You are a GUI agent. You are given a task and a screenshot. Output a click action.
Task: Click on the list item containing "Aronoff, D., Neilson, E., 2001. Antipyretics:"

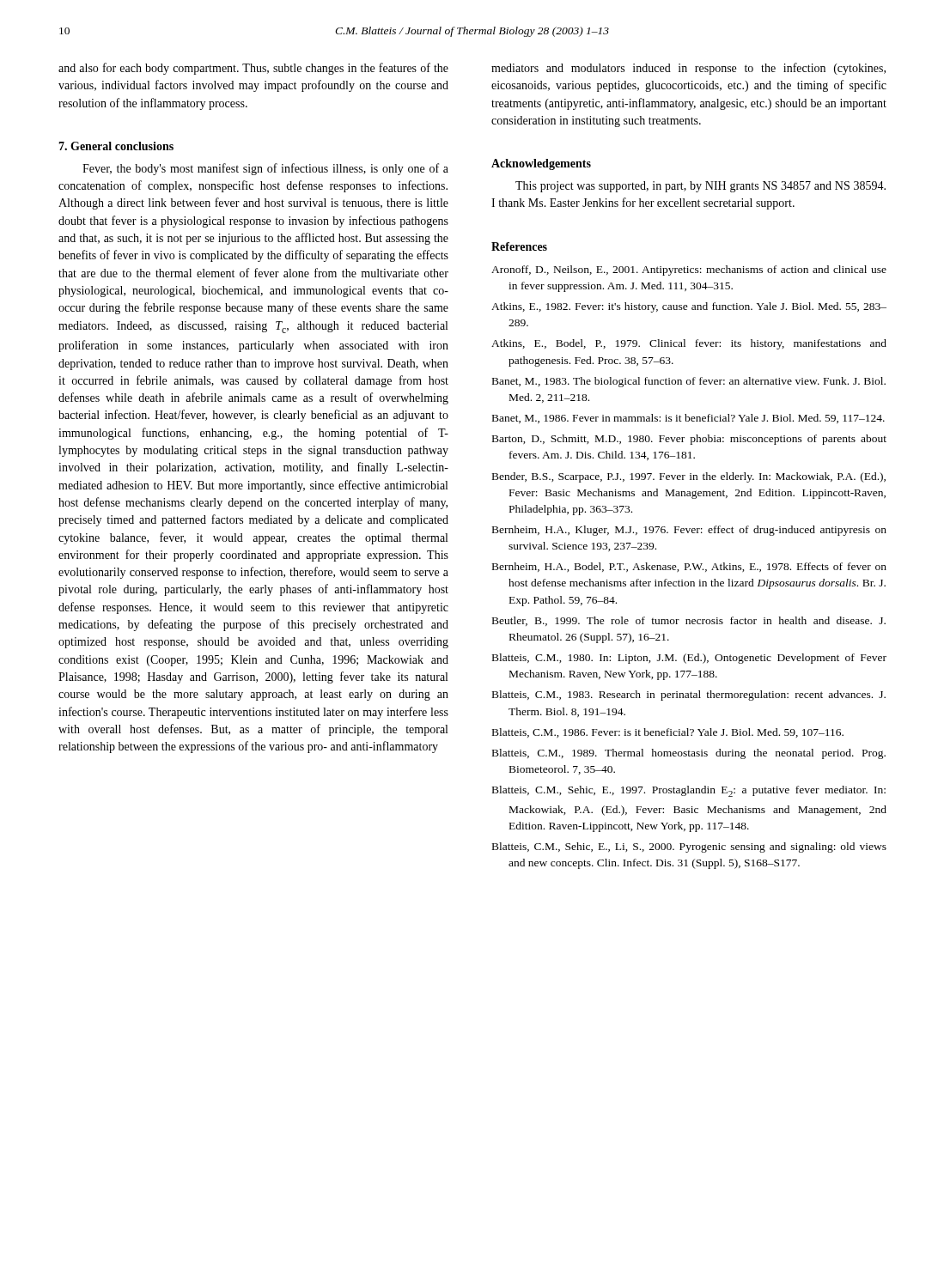point(689,277)
